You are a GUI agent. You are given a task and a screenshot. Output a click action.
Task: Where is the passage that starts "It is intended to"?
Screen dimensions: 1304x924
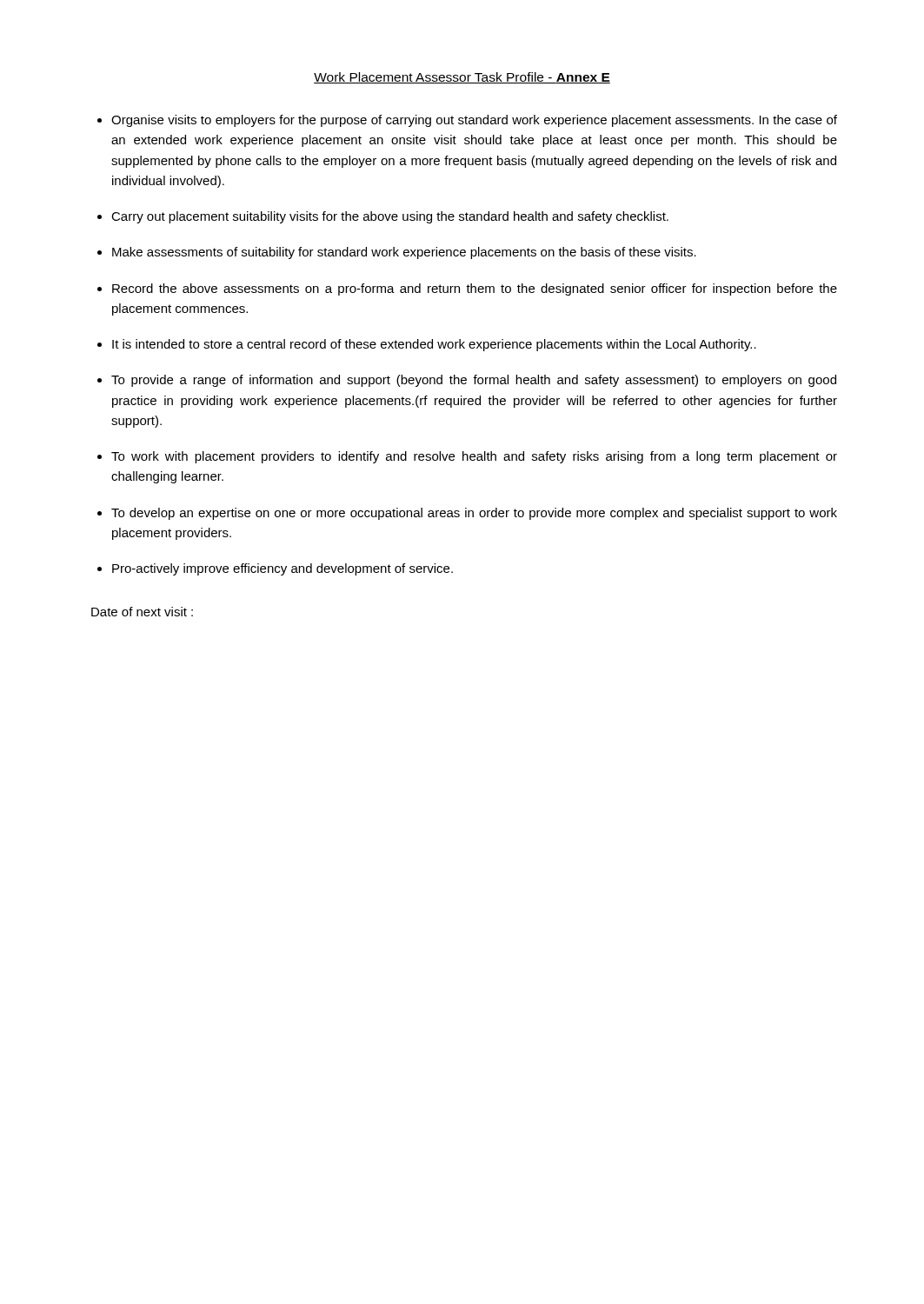[x=434, y=344]
